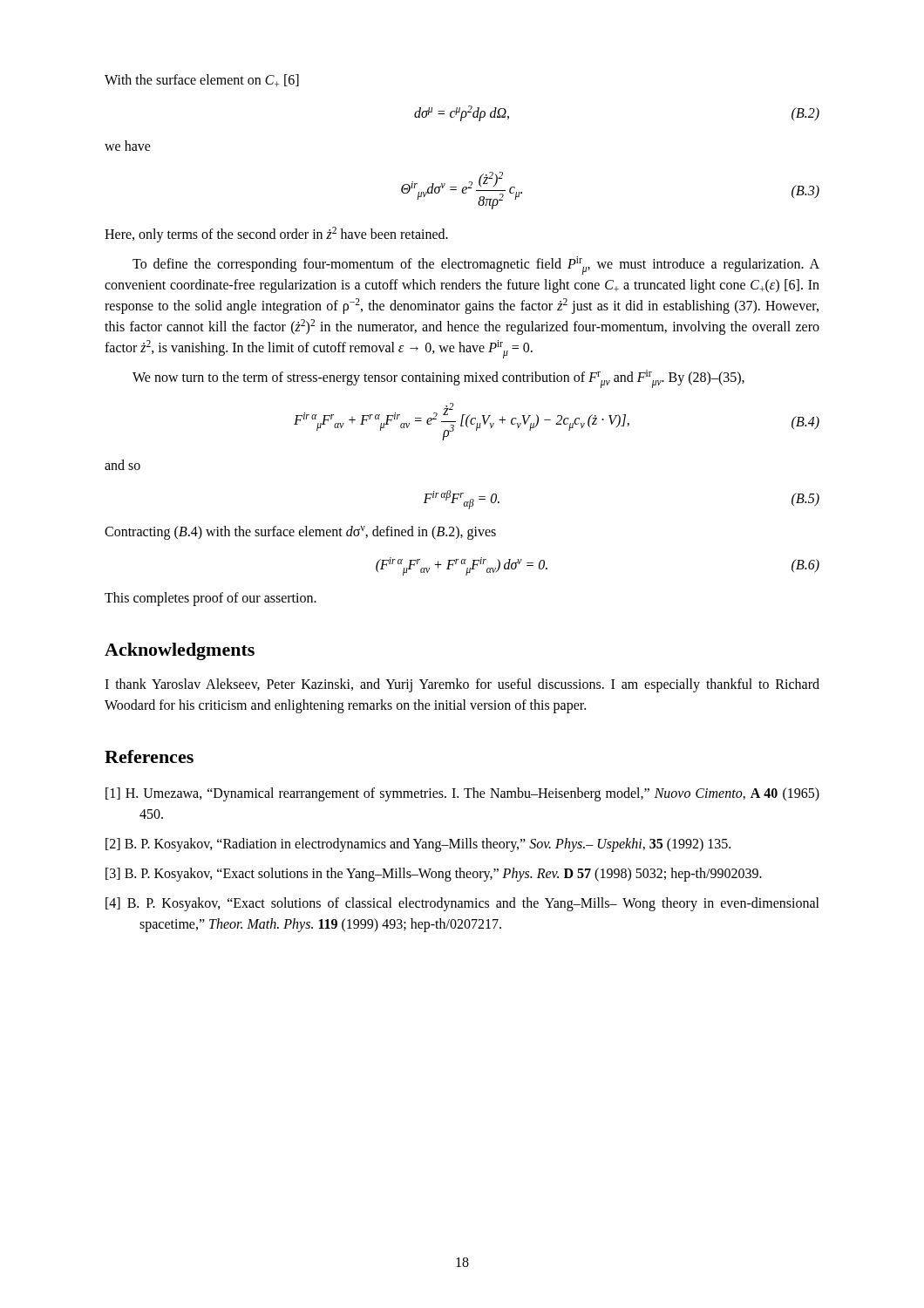Point to the region starting "With the surface element on C+"
The width and height of the screenshot is (924, 1308).
202,80
